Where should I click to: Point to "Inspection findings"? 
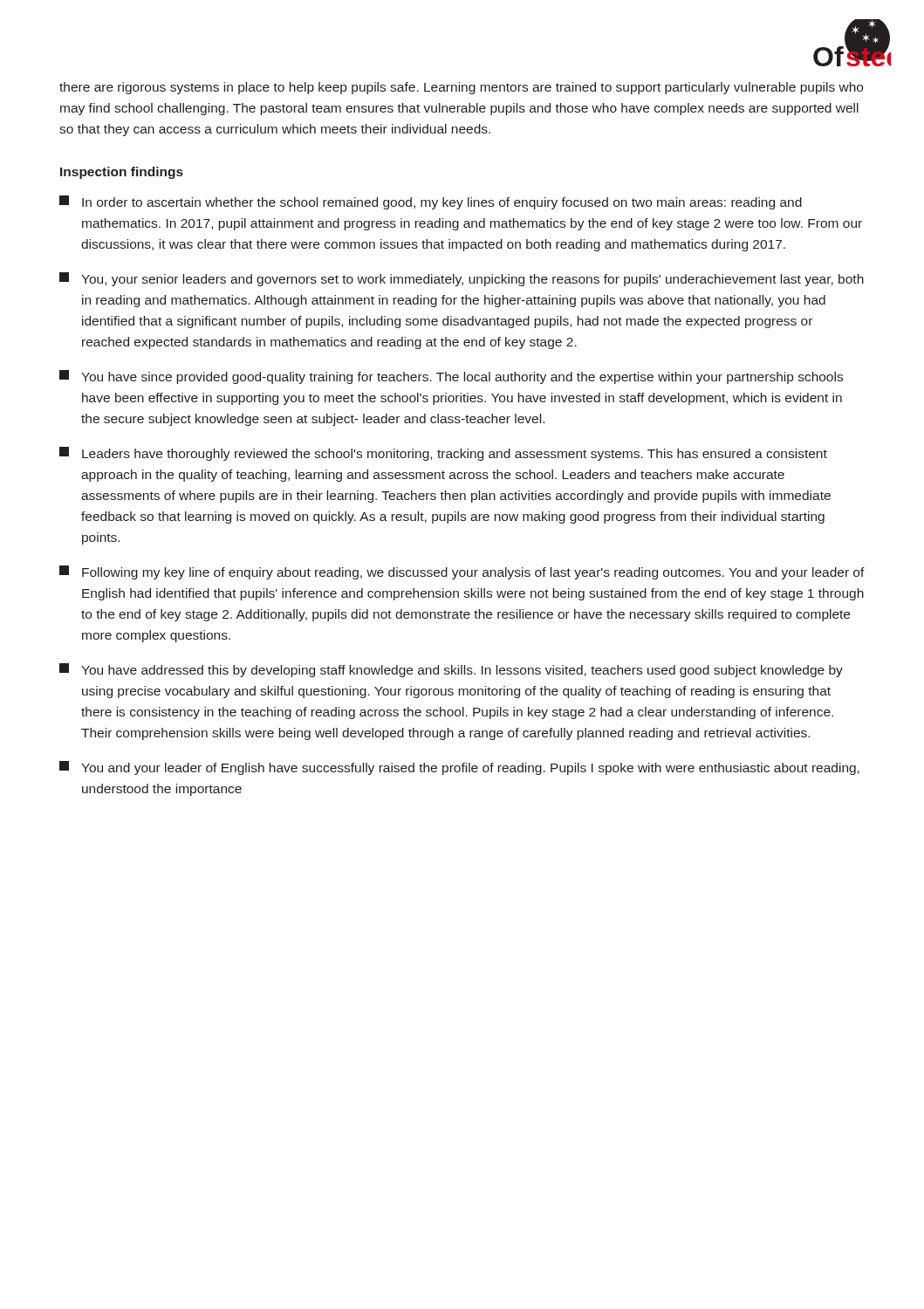[121, 172]
